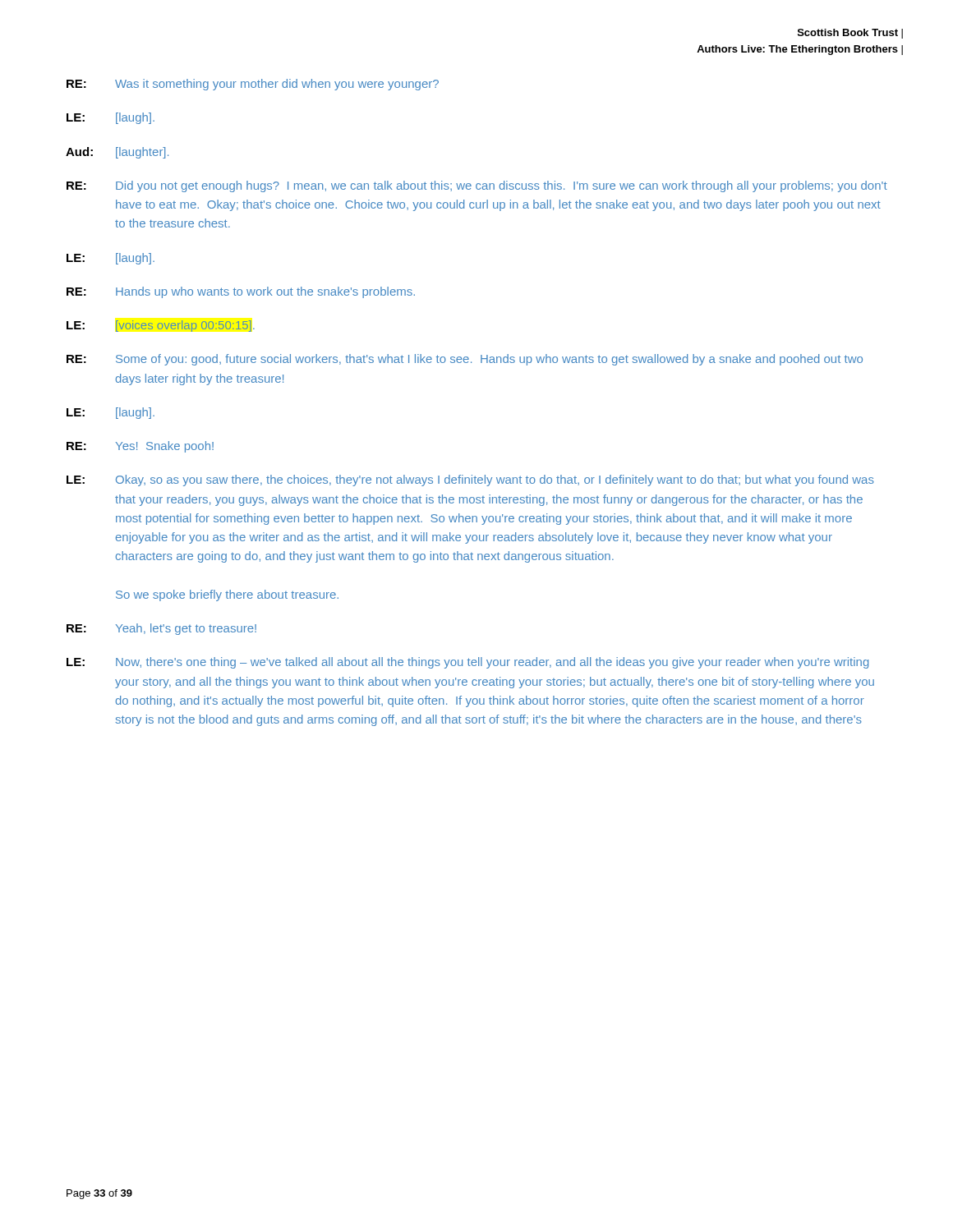The image size is (953, 1232).
Task: Select the text block that reads "RE: Some of you: good, future social"
Action: coord(476,368)
